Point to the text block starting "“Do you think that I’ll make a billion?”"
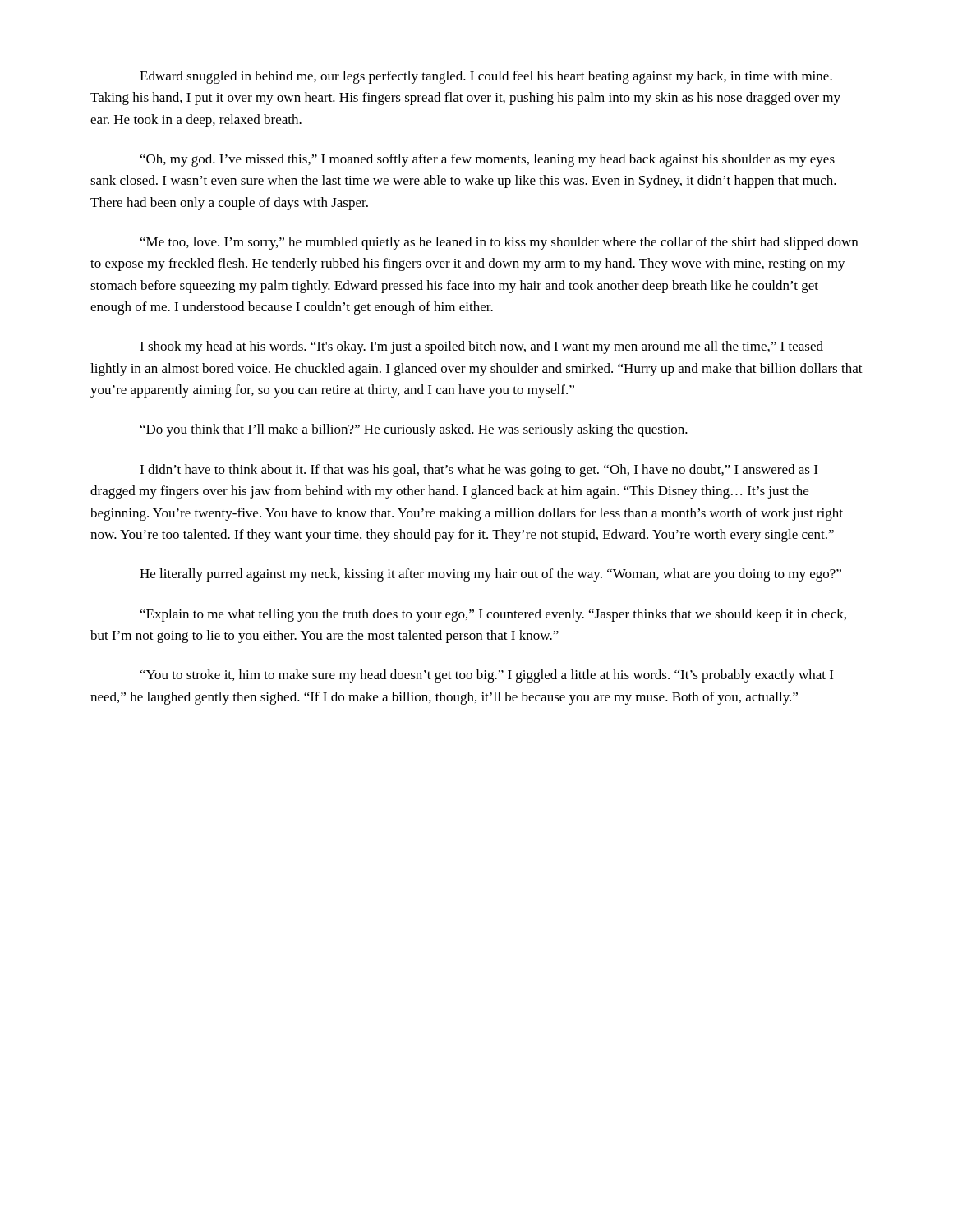 [x=476, y=430]
